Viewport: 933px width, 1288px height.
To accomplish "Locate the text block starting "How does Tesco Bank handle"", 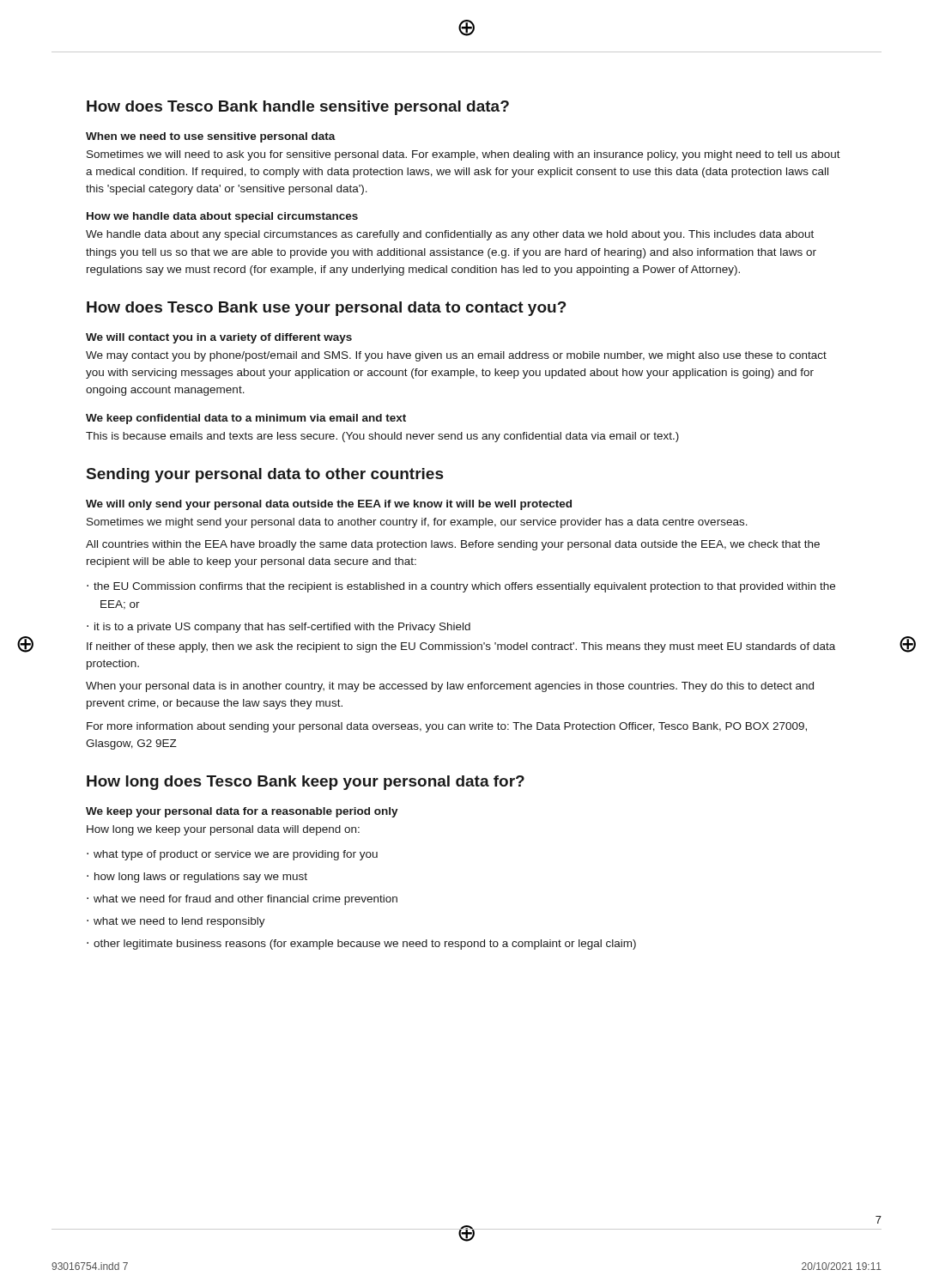I will click(x=298, y=106).
